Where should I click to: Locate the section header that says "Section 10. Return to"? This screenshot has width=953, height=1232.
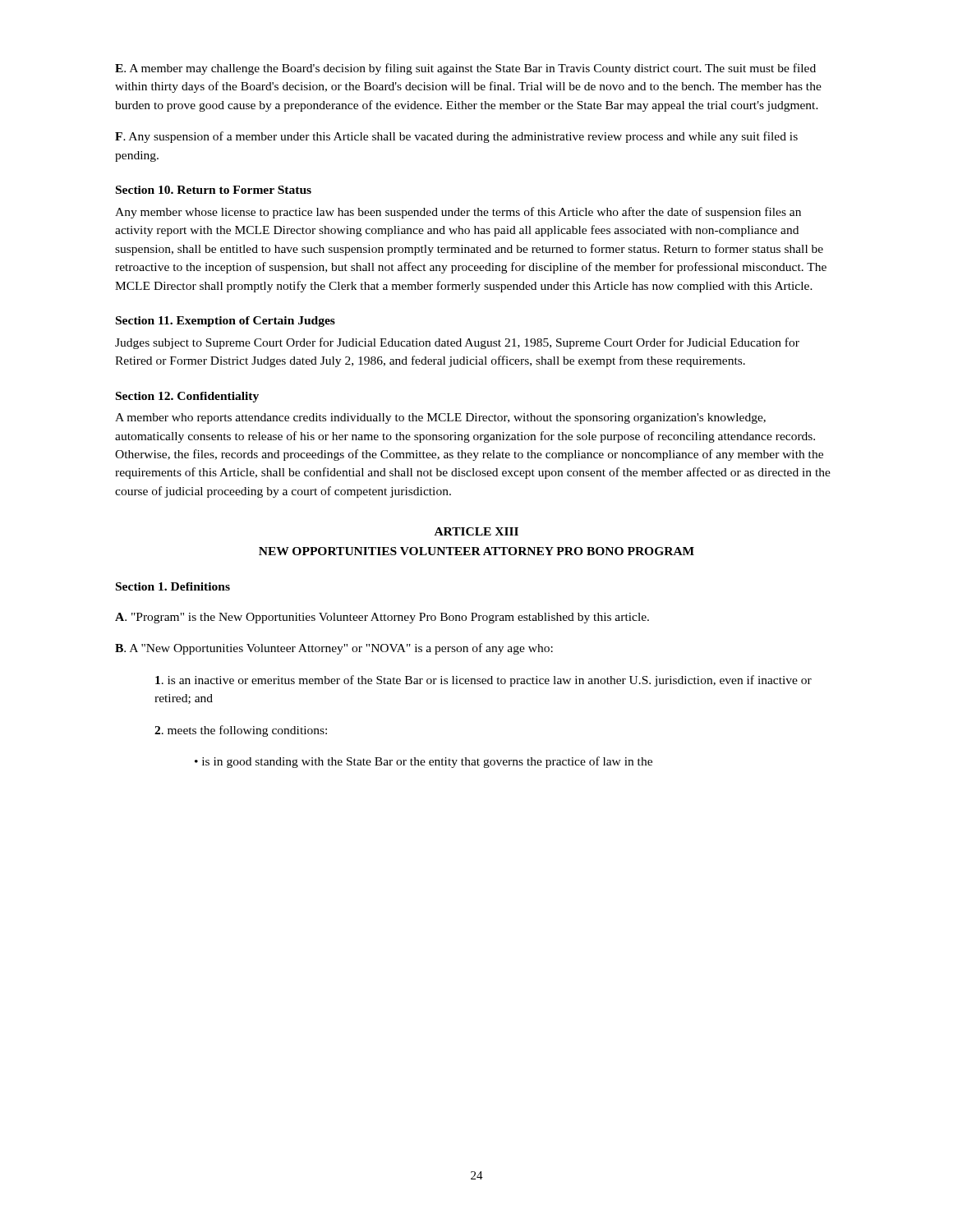213,190
